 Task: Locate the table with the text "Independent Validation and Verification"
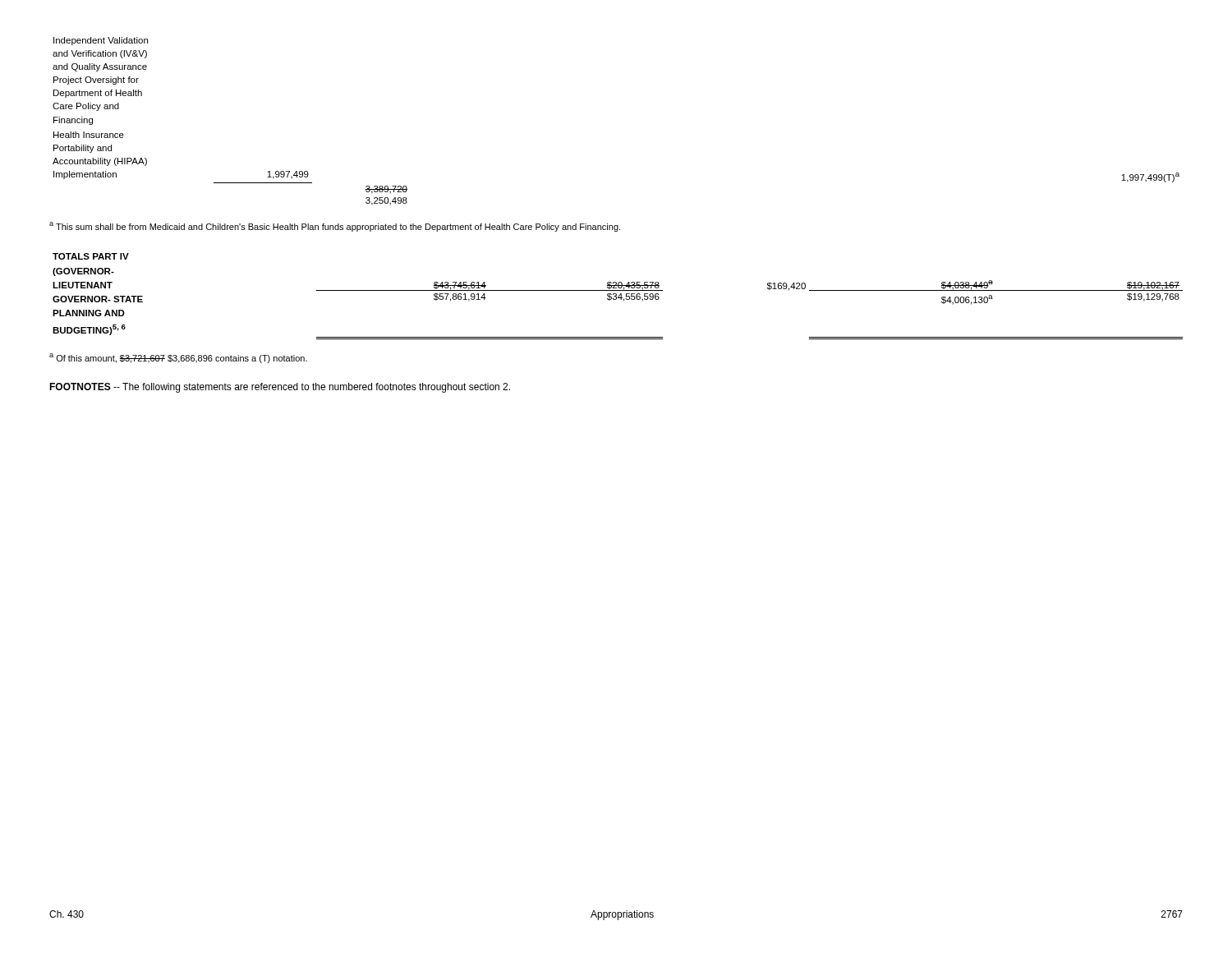pos(616,119)
